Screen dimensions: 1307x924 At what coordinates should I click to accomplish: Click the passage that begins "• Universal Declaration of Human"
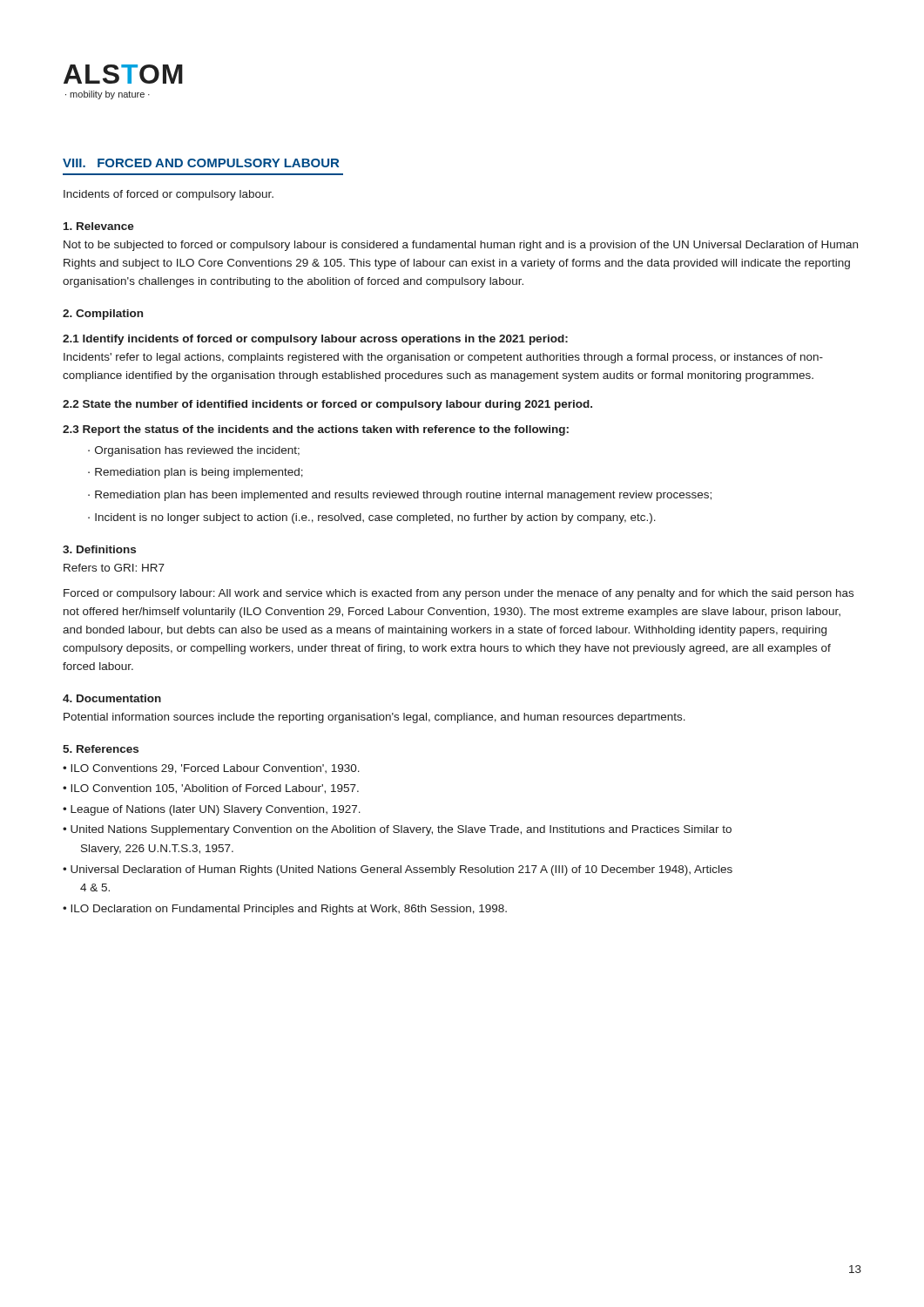click(398, 878)
